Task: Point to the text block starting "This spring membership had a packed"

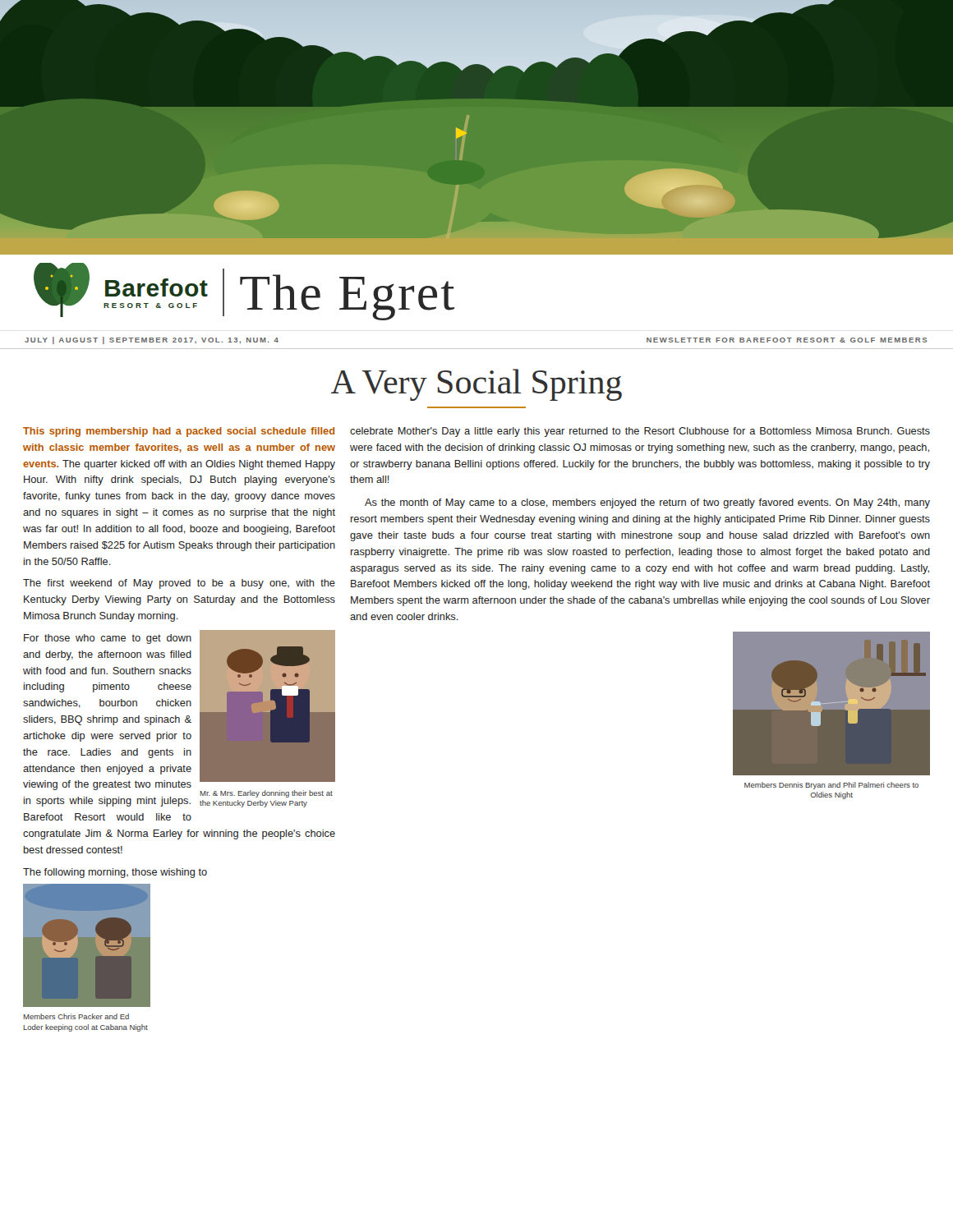Action: tap(179, 524)
